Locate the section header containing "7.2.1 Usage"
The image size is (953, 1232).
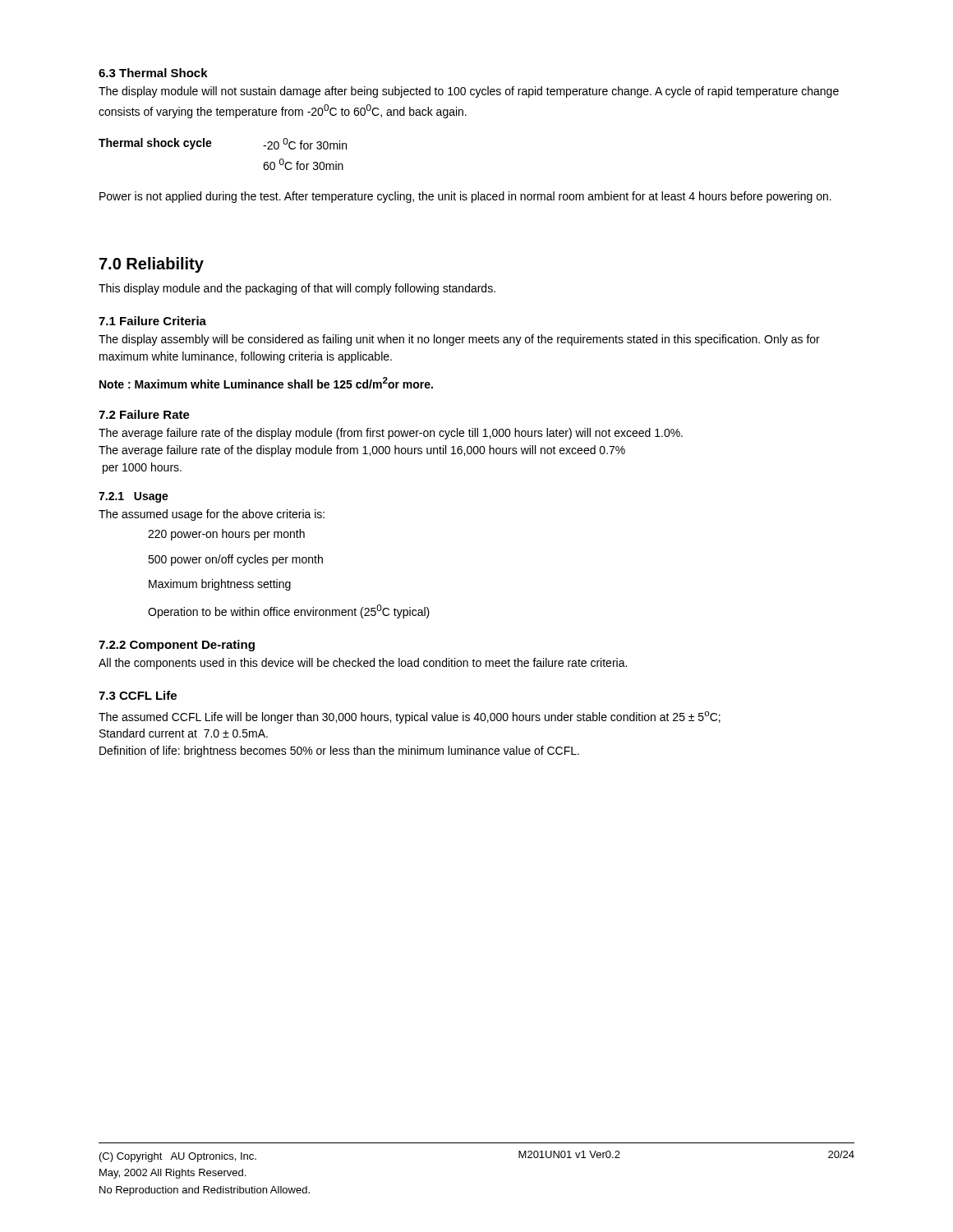coord(133,496)
